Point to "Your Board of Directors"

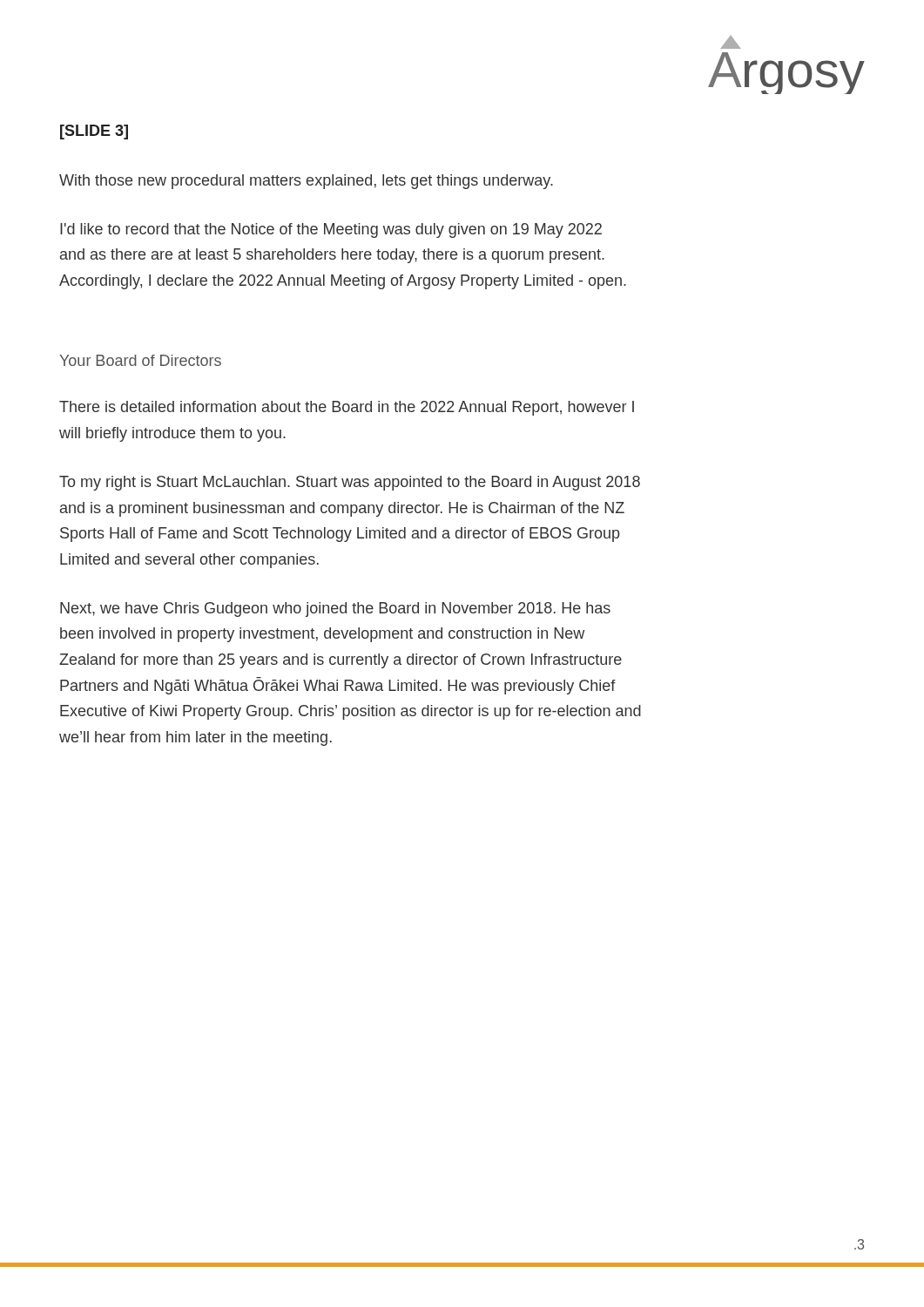[x=140, y=361]
